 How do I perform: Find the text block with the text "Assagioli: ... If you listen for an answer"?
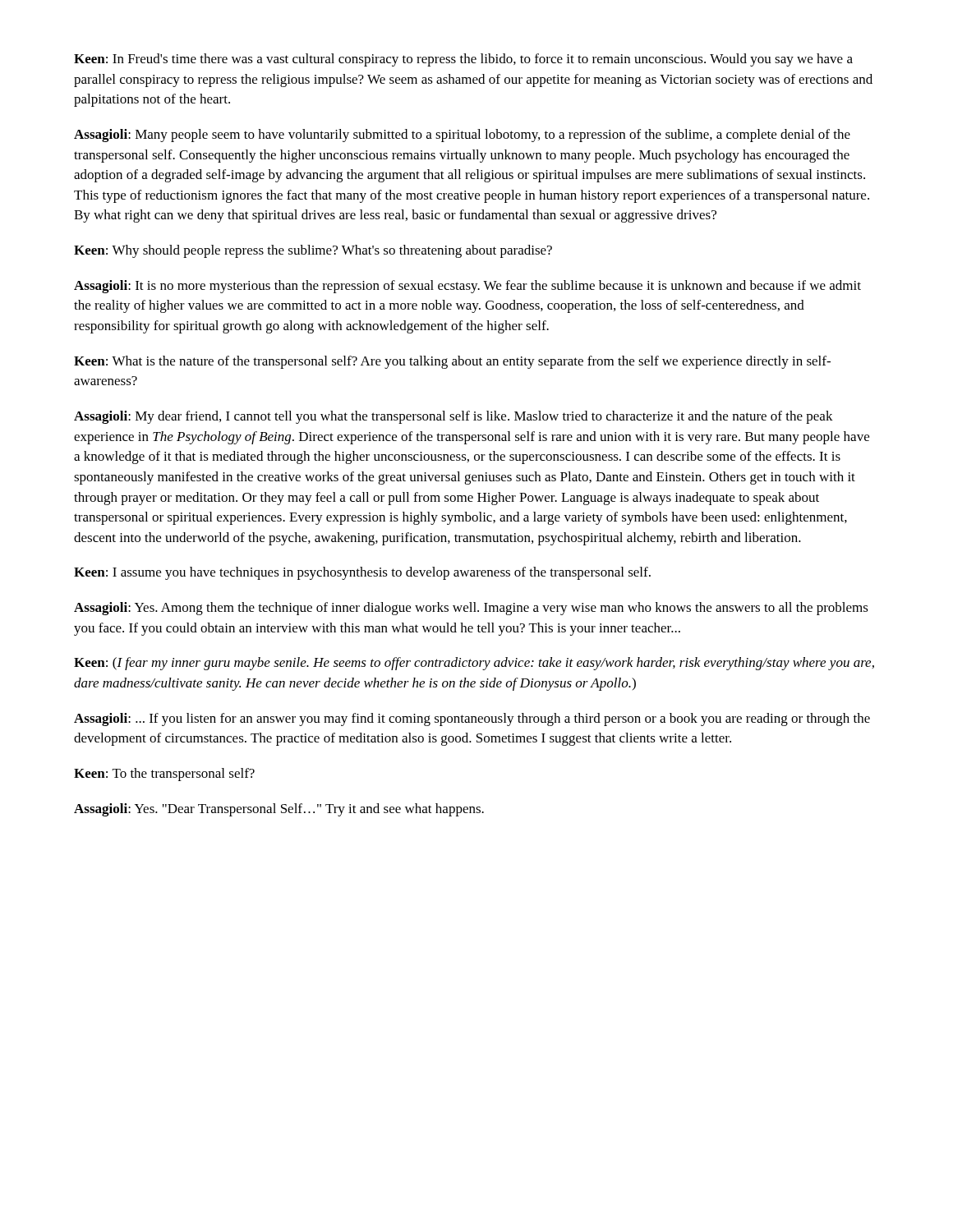coord(476,729)
